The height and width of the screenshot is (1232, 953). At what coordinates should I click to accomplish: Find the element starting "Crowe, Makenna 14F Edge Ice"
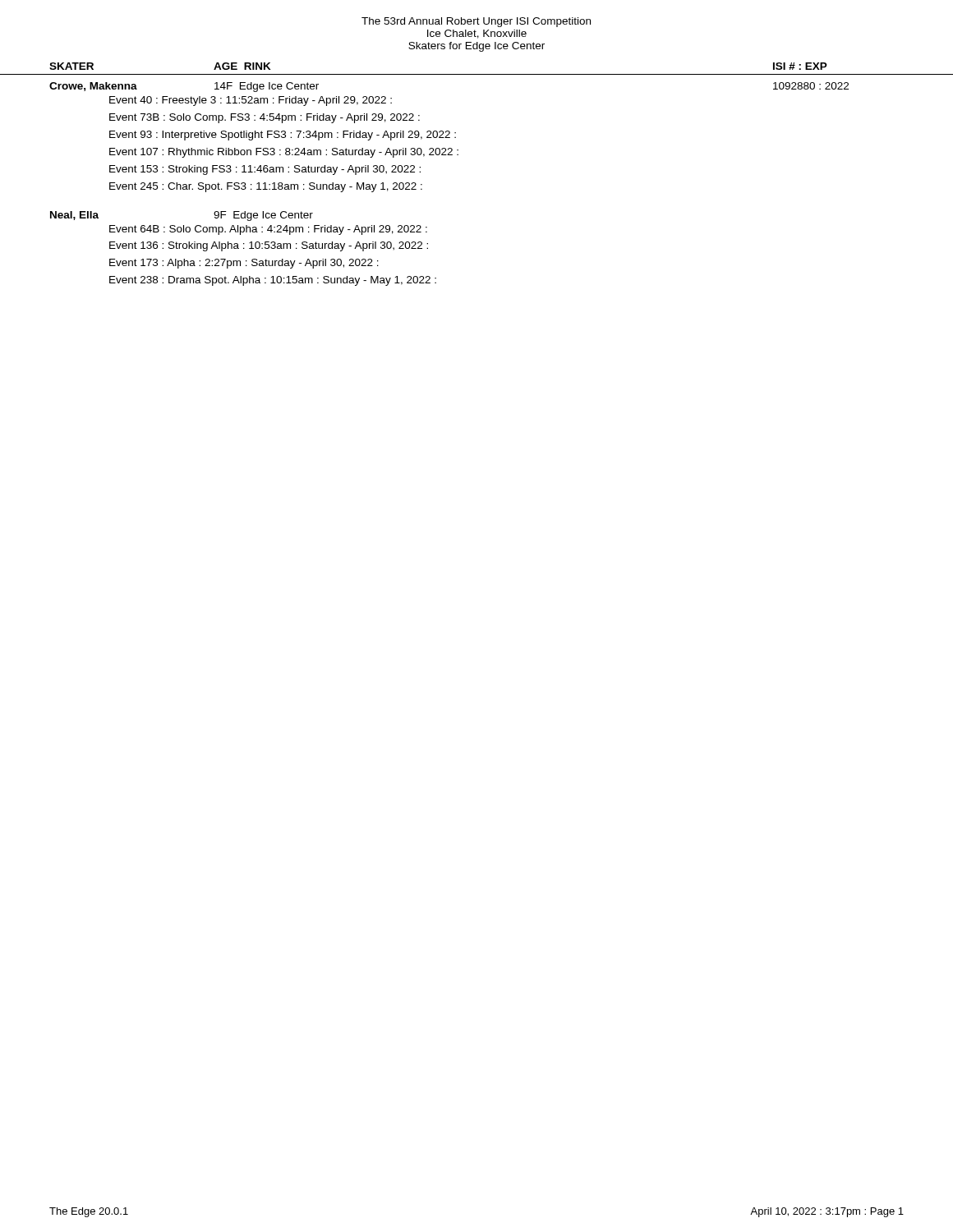pos(93,87)
